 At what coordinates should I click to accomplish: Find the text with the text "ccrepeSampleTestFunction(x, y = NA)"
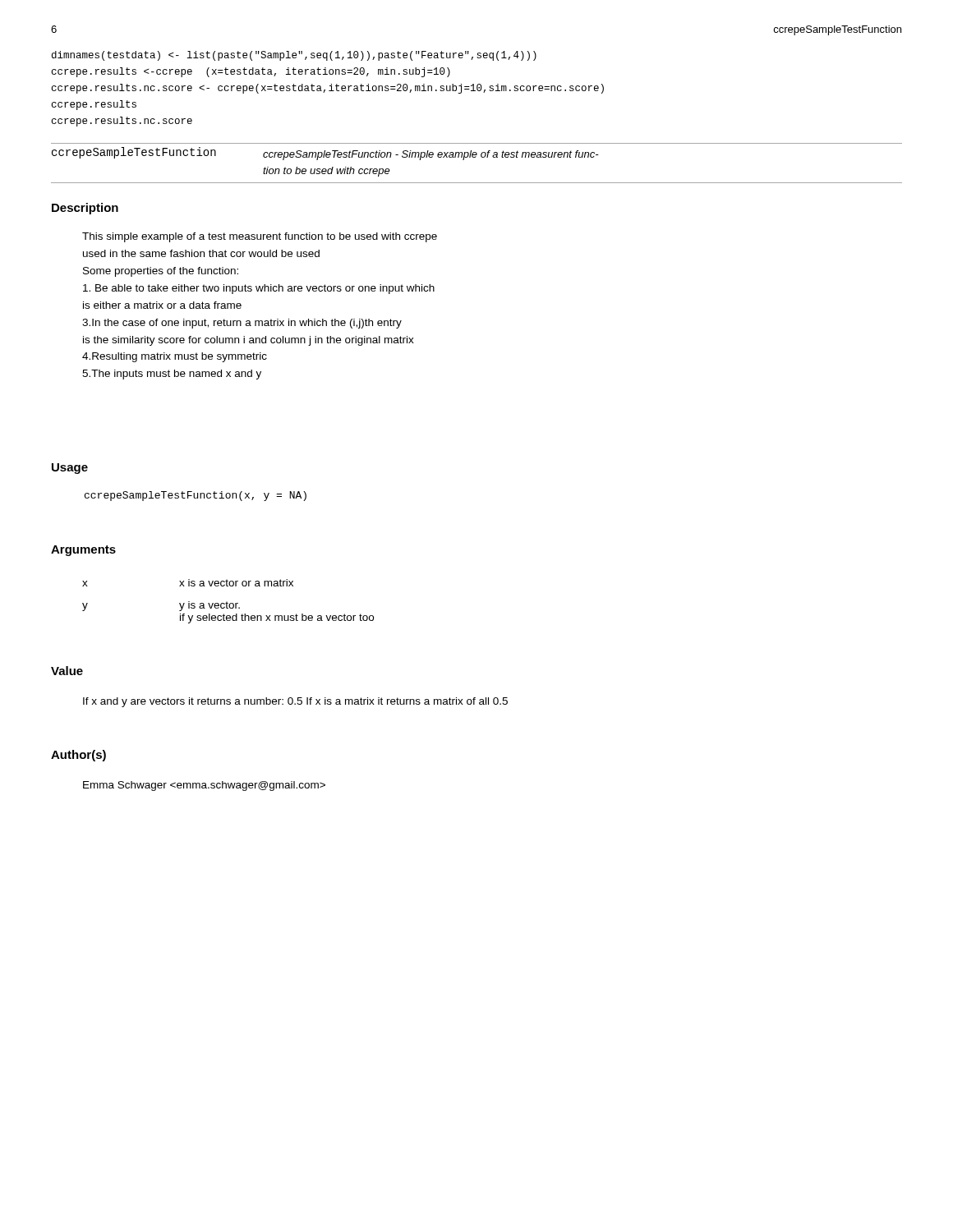pos(196,496)
